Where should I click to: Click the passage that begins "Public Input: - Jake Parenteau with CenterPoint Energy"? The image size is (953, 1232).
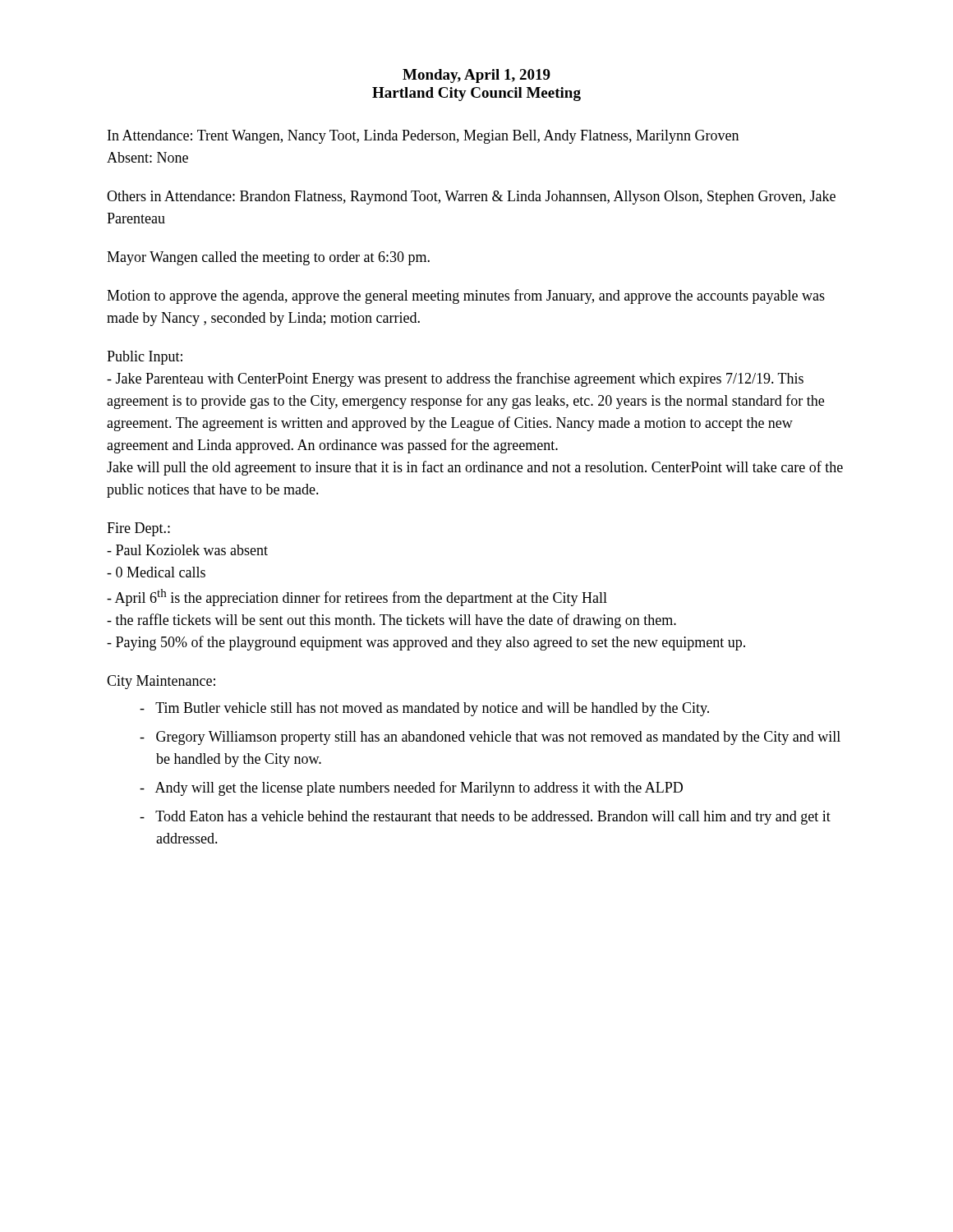click(476, 423)
